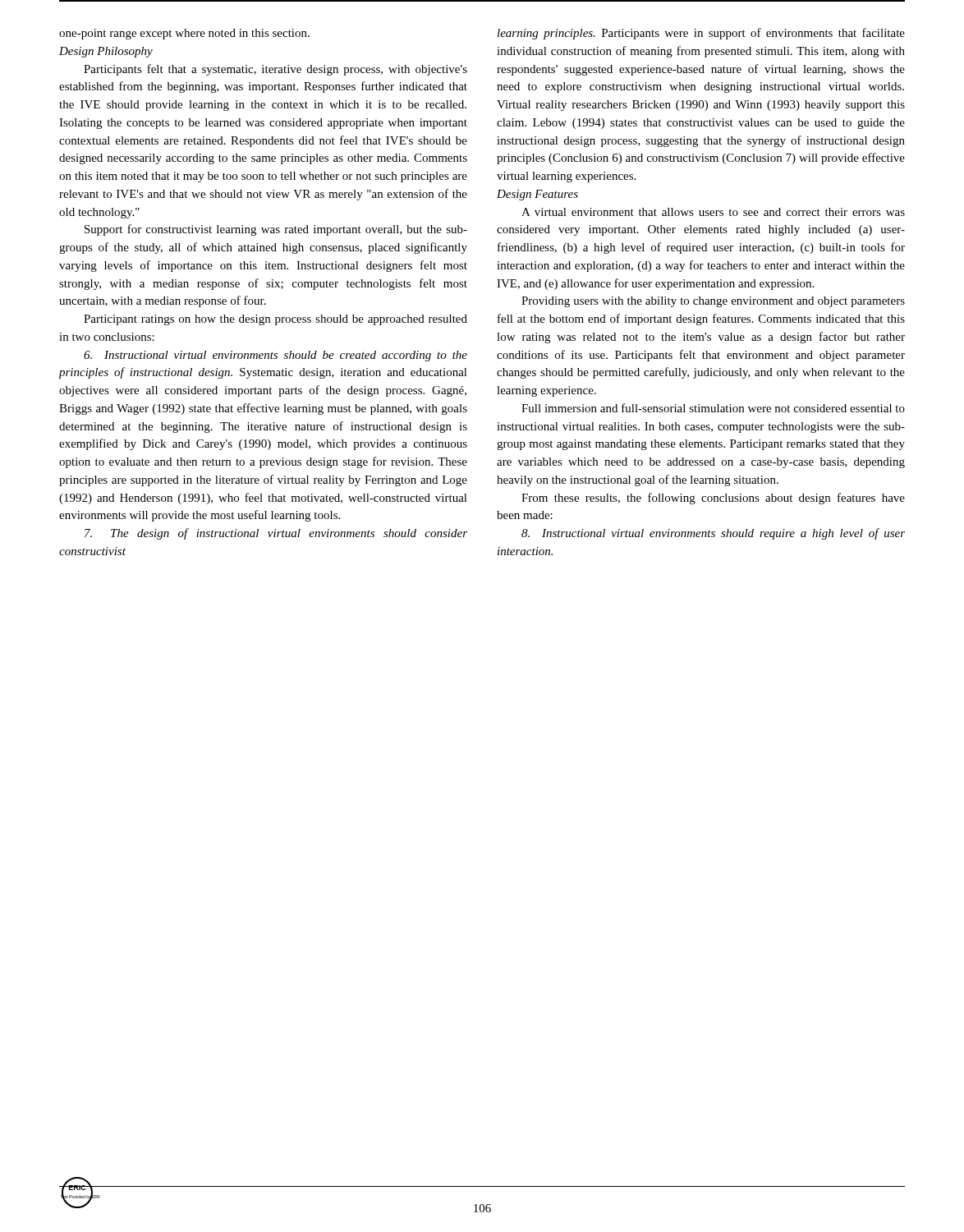Screen dimensions: 1232x964
Task: Locate the block of text that opens with "Participants felt that a systematic,"
Action: [263, 141]
